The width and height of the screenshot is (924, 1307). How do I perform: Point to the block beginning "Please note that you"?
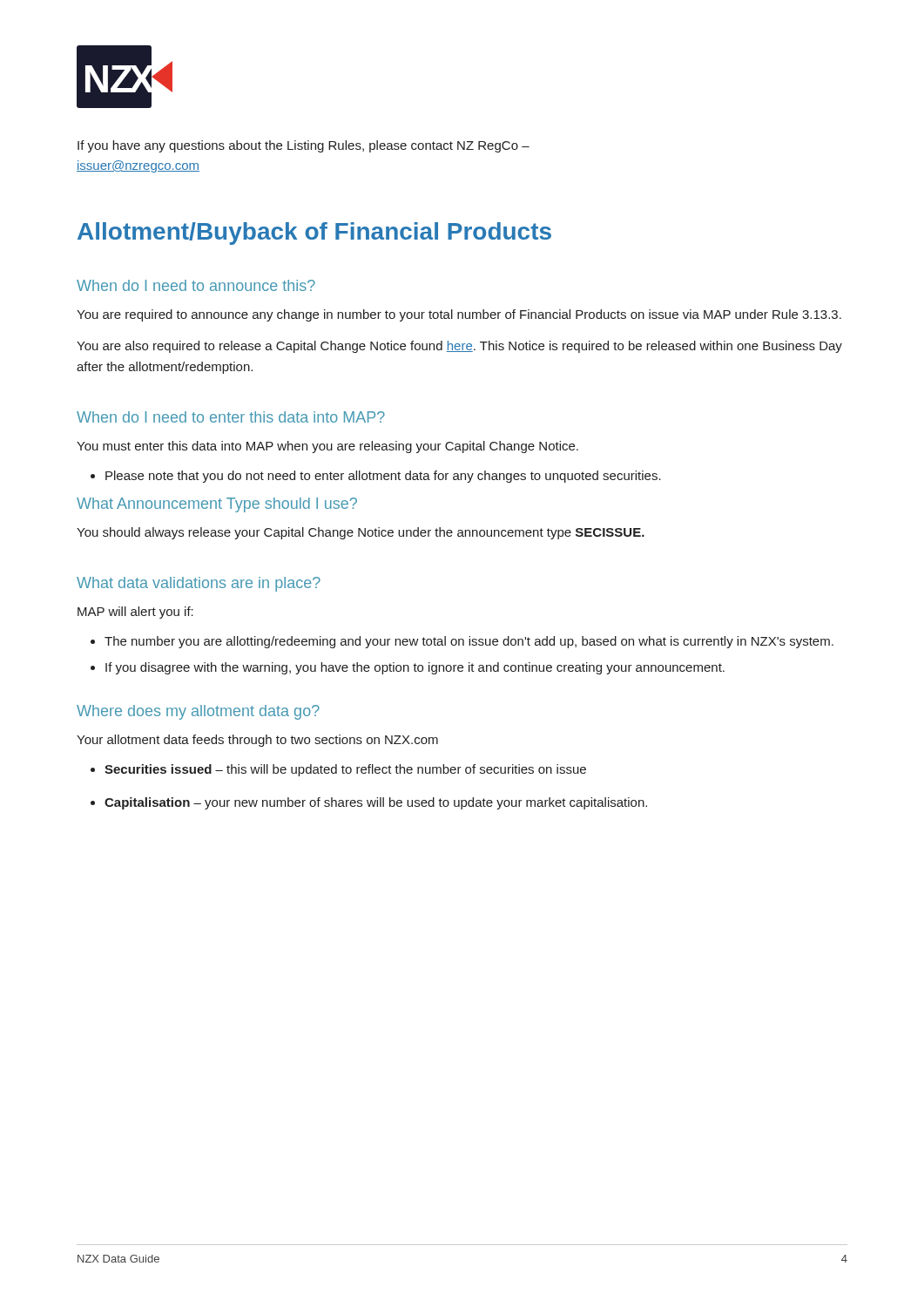click(x=383, y=475)
